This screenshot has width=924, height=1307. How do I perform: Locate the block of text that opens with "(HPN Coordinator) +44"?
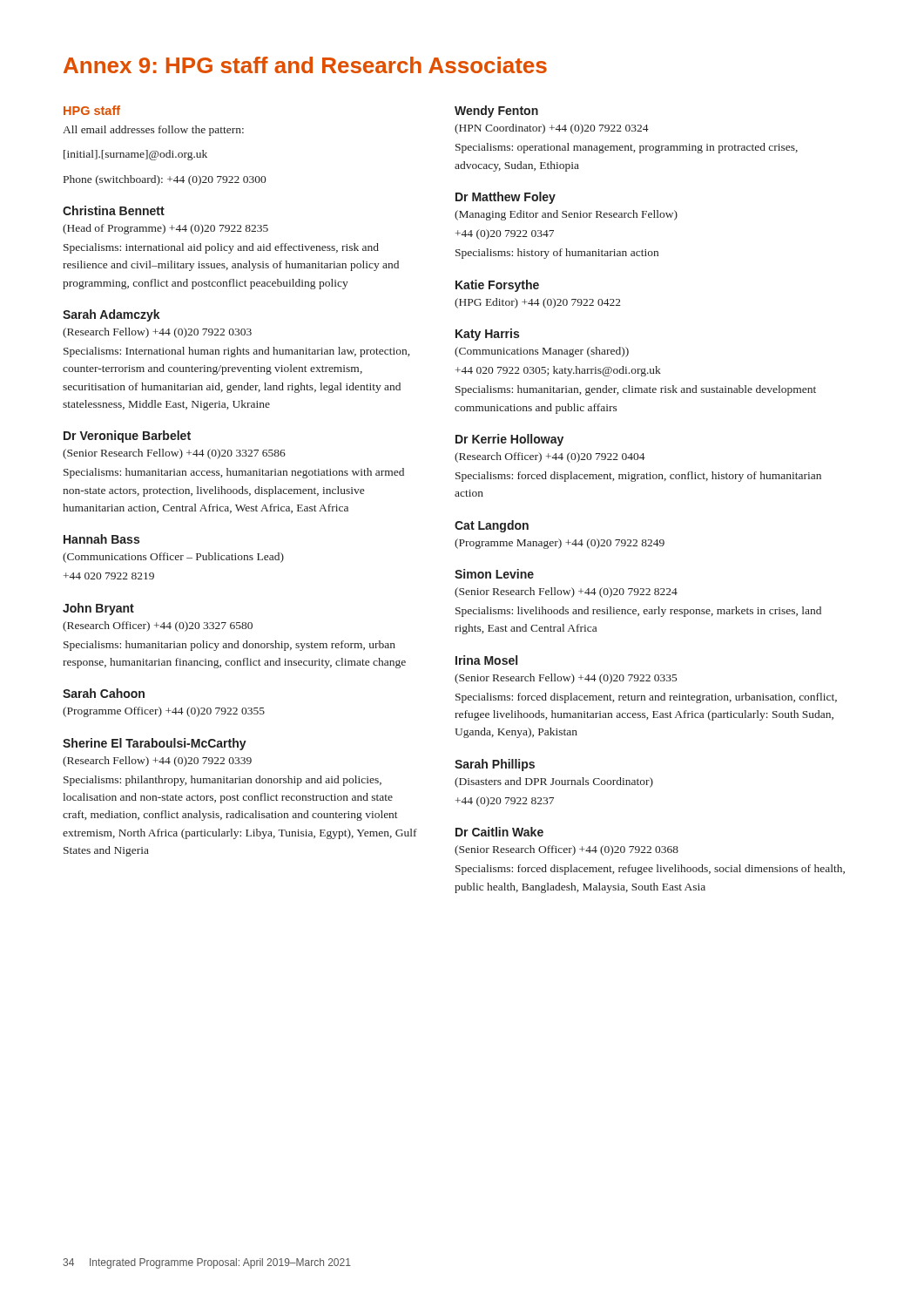pos(651,147)
